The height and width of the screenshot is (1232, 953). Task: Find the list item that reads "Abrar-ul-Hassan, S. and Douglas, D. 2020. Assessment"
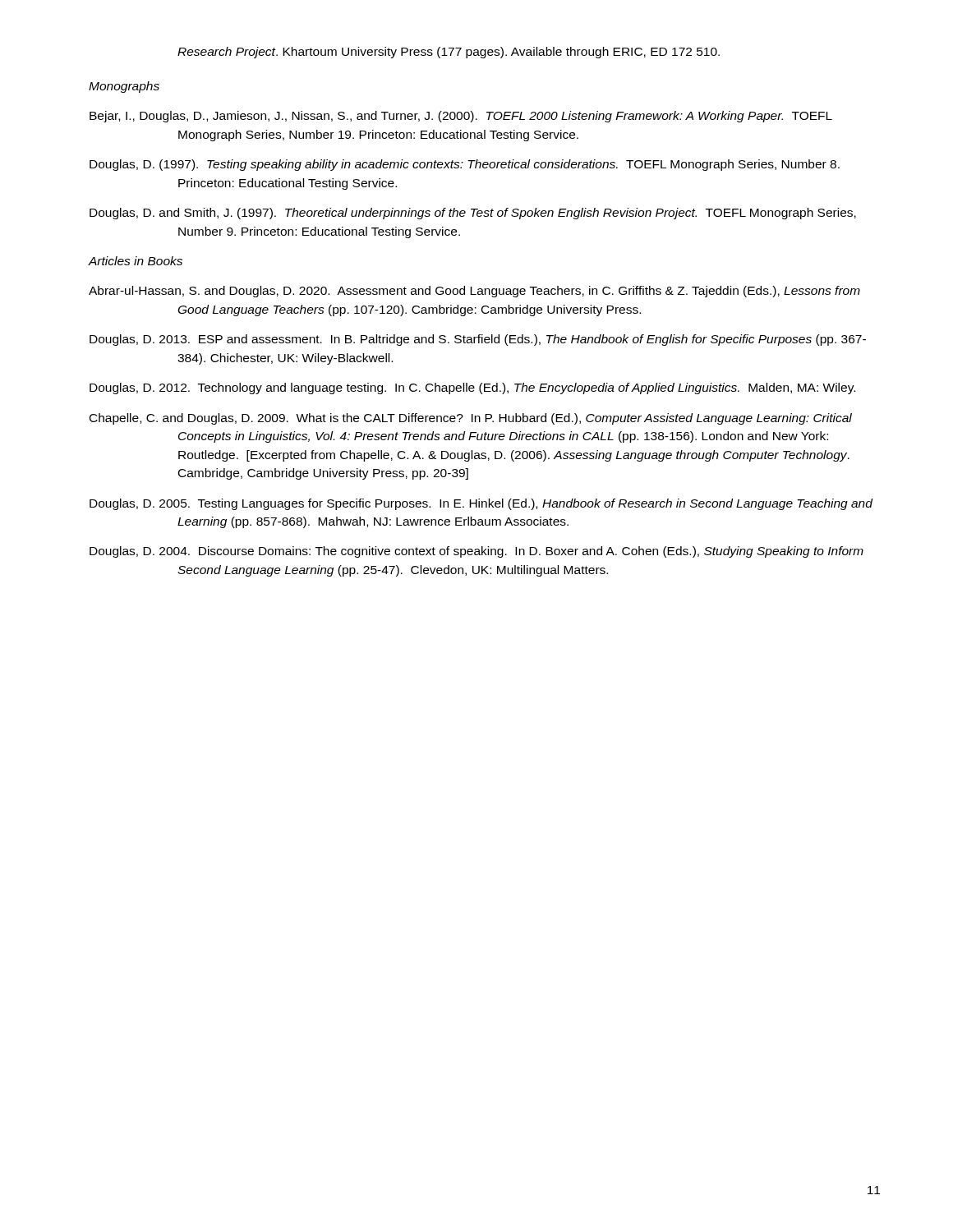474,300
